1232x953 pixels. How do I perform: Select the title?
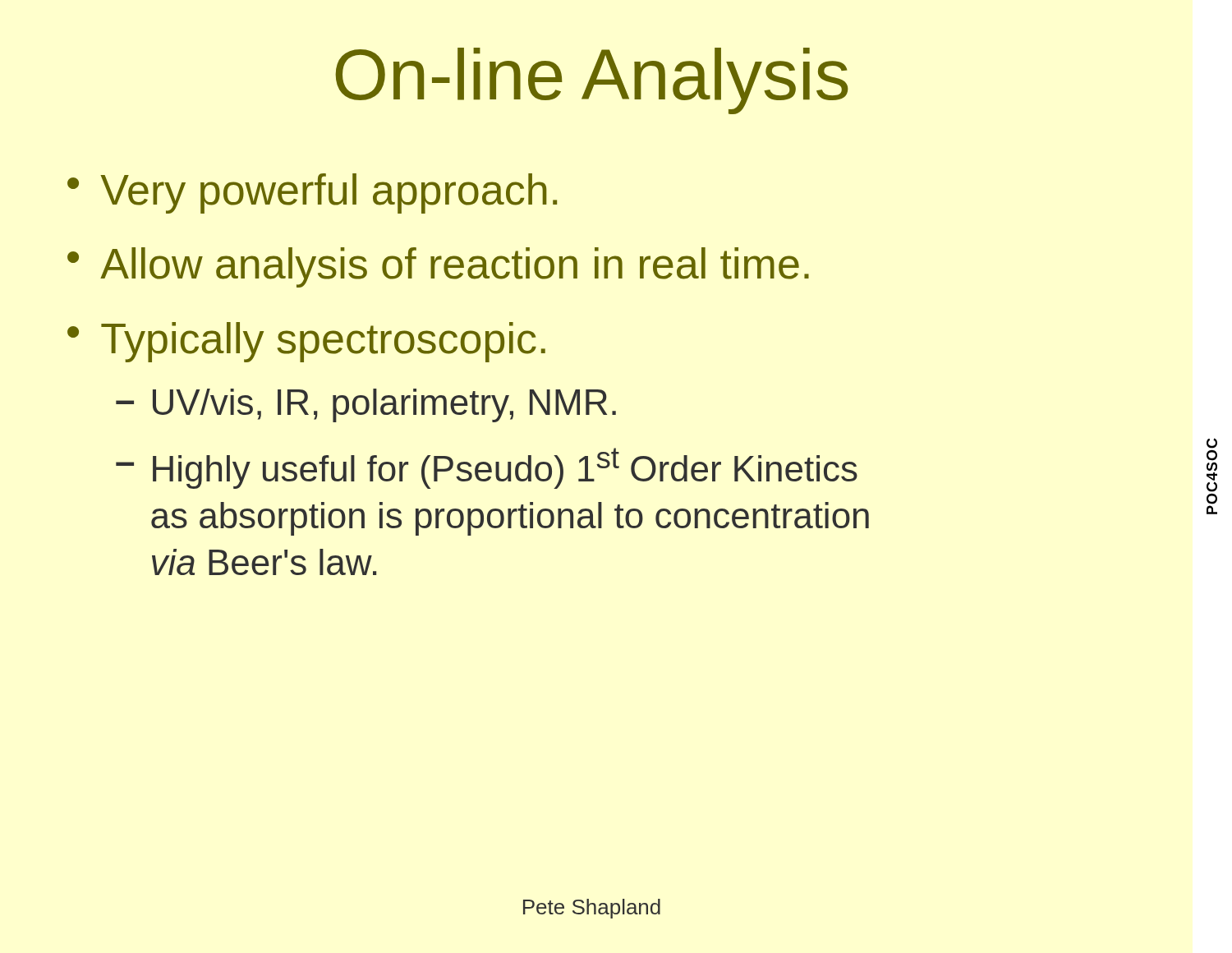click(591, 75)
